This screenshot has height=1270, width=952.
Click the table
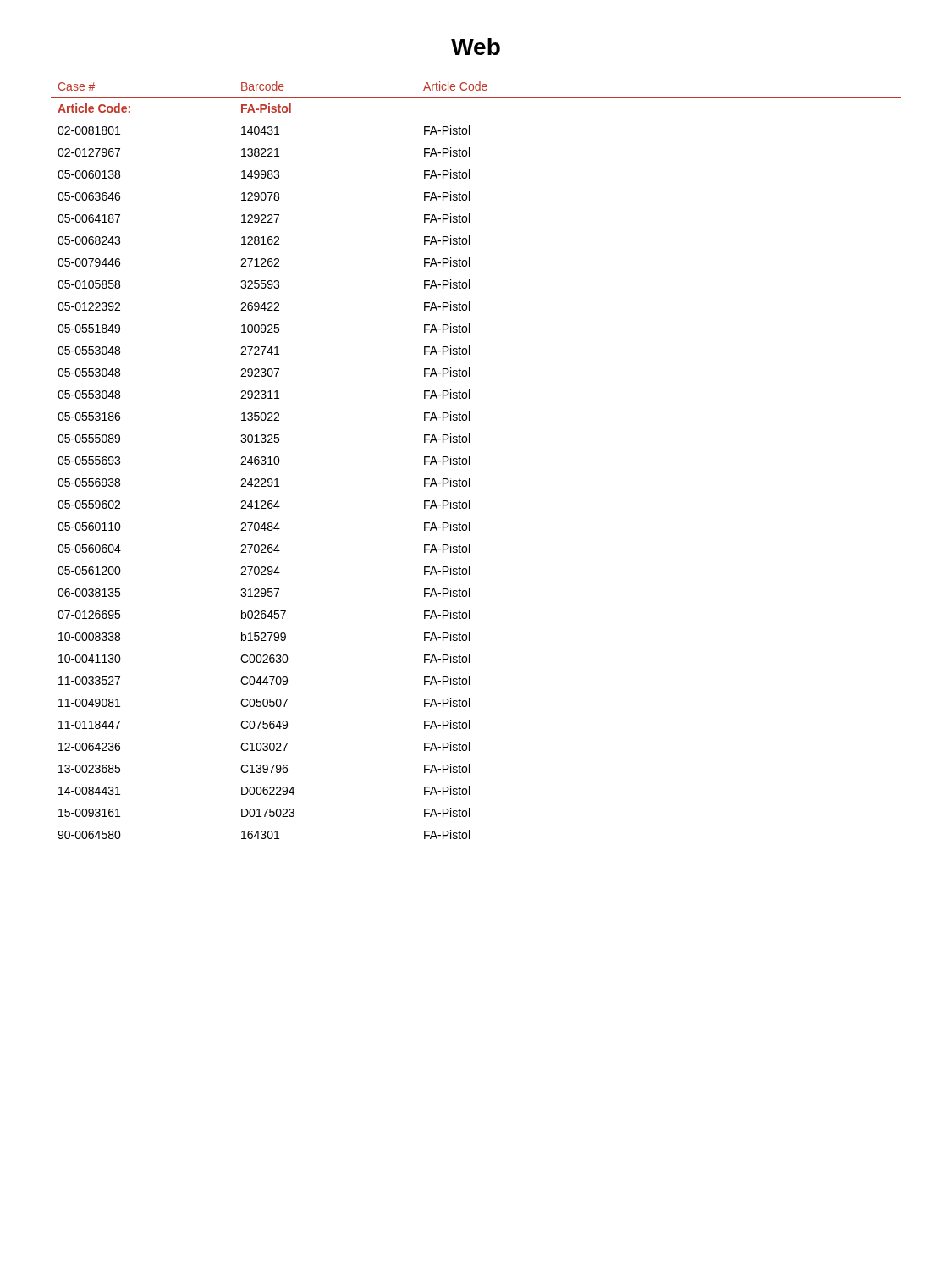coord(476,461)
